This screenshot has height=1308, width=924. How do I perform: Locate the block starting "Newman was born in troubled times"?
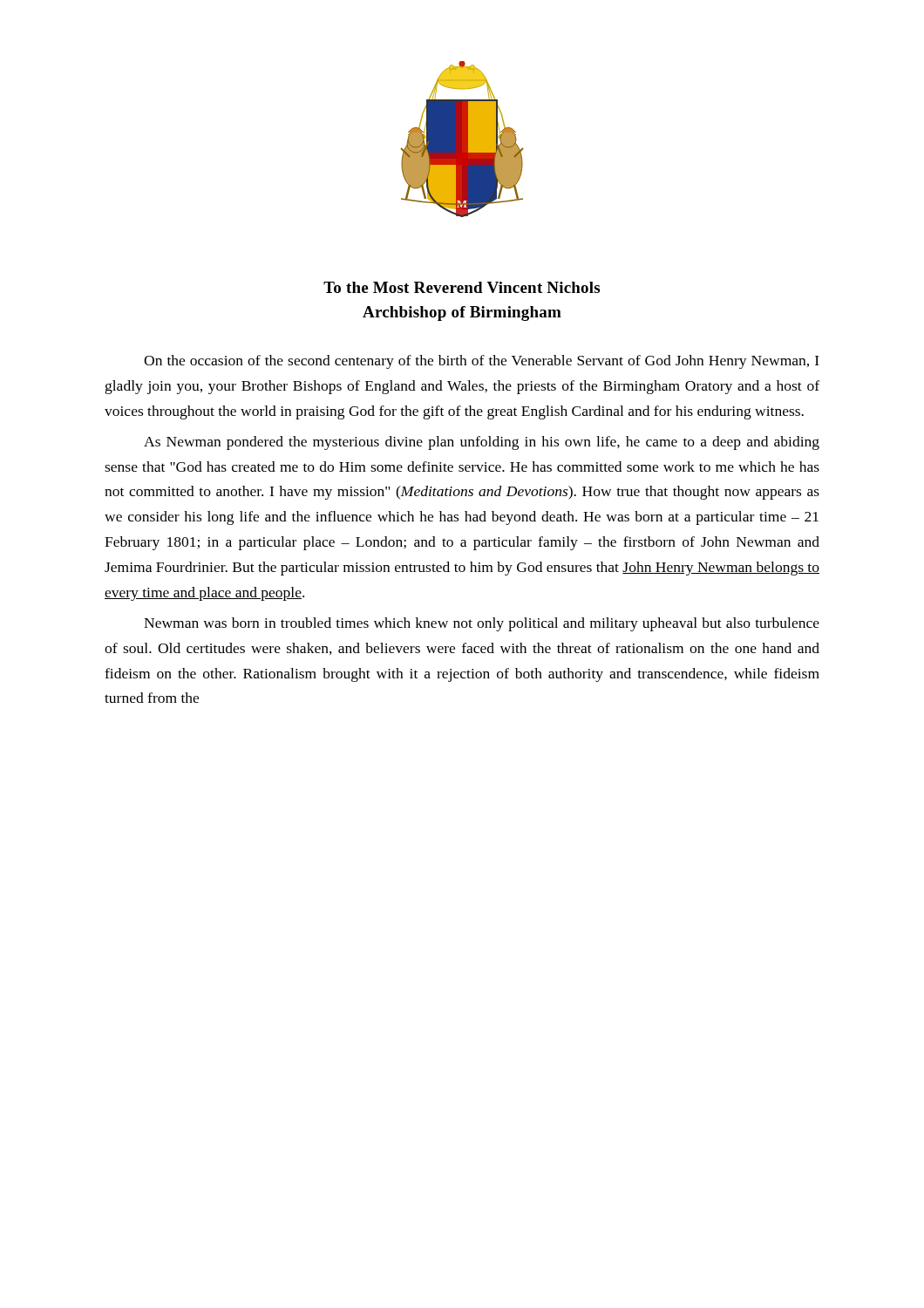pos(462,661)
